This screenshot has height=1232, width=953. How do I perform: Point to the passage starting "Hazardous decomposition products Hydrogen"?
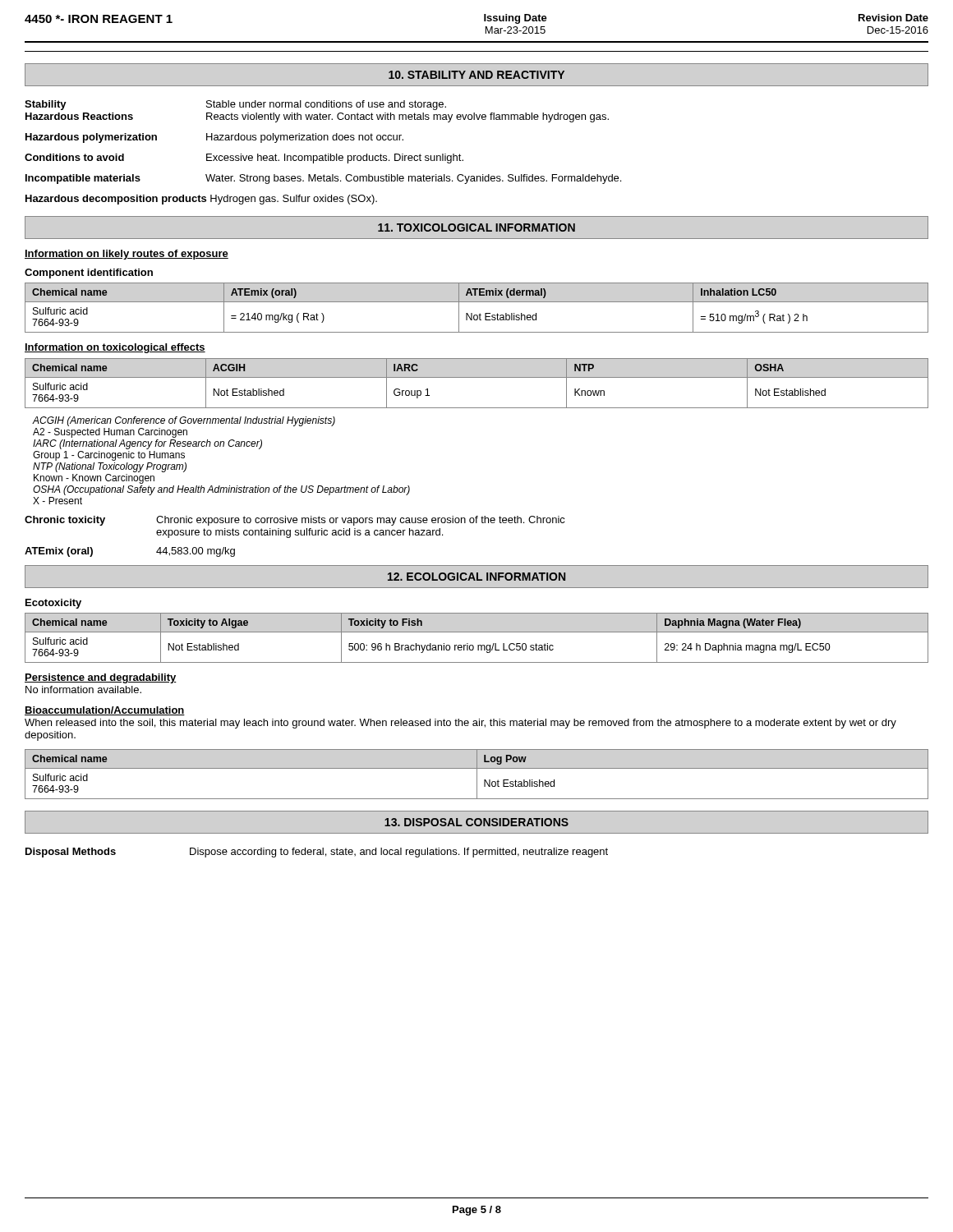coord(201,198)
